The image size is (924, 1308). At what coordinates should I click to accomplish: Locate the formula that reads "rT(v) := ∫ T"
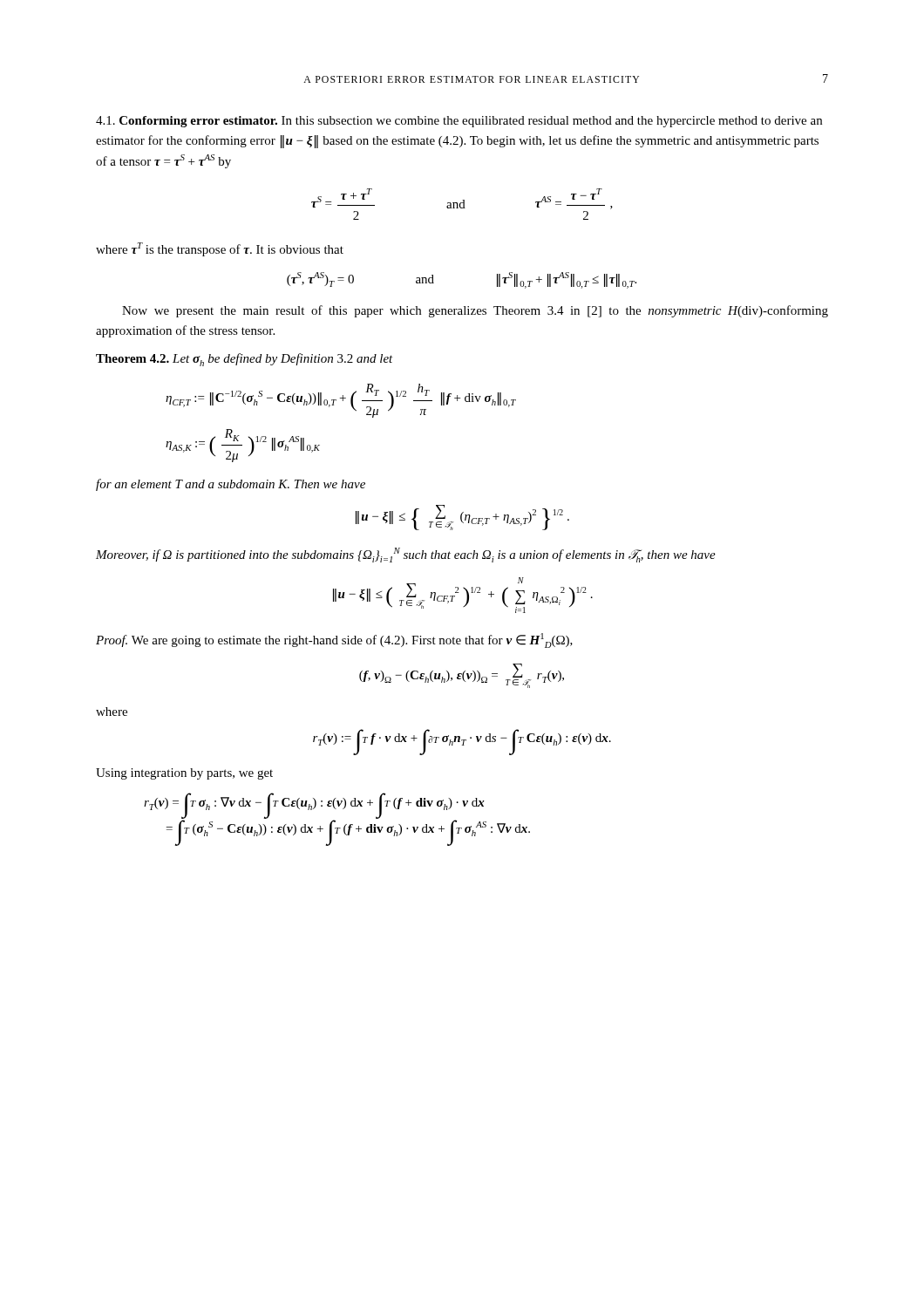coord(462,740)
